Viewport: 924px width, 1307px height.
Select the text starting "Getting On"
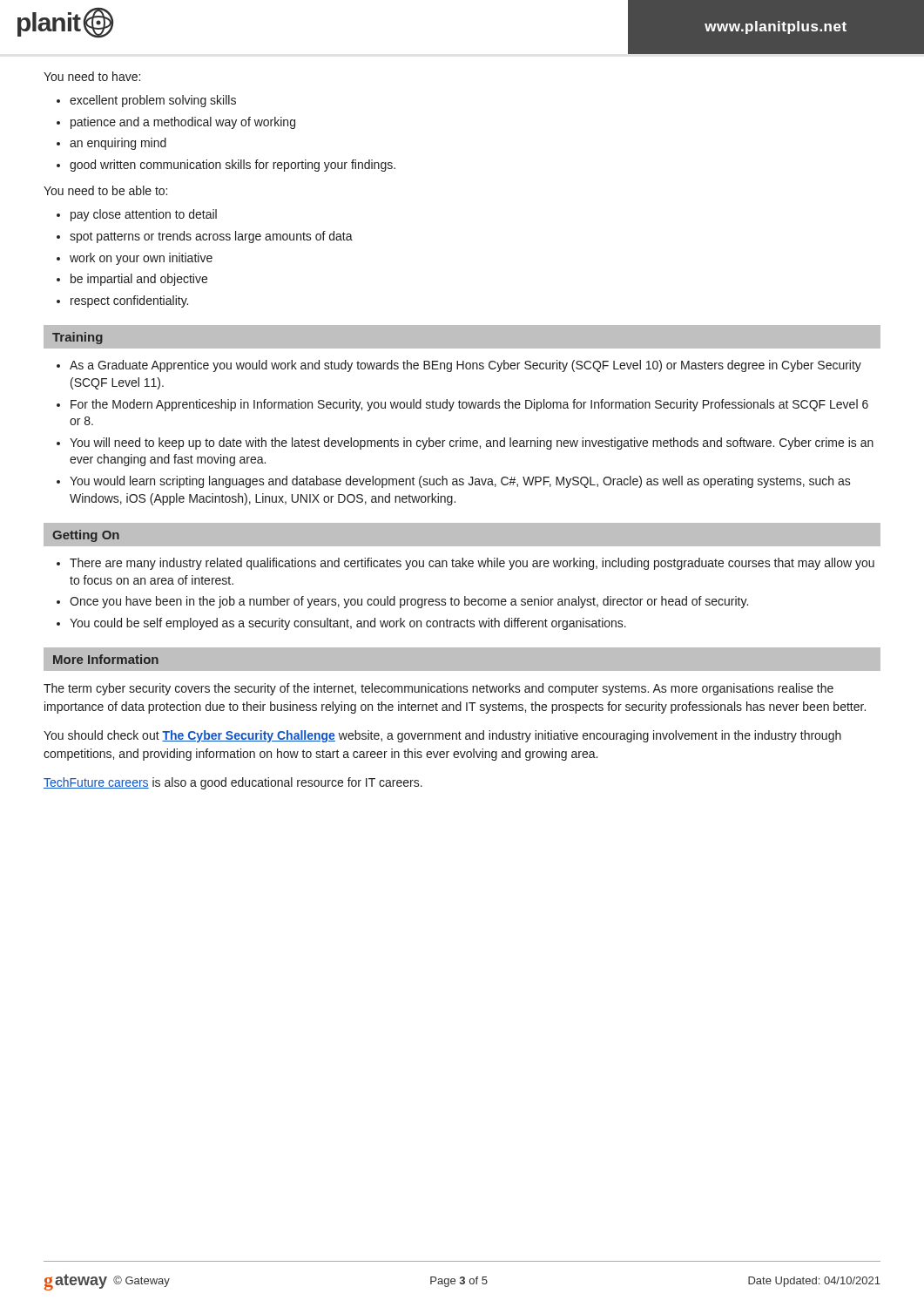pyautogui.click(x=86, y=535)
